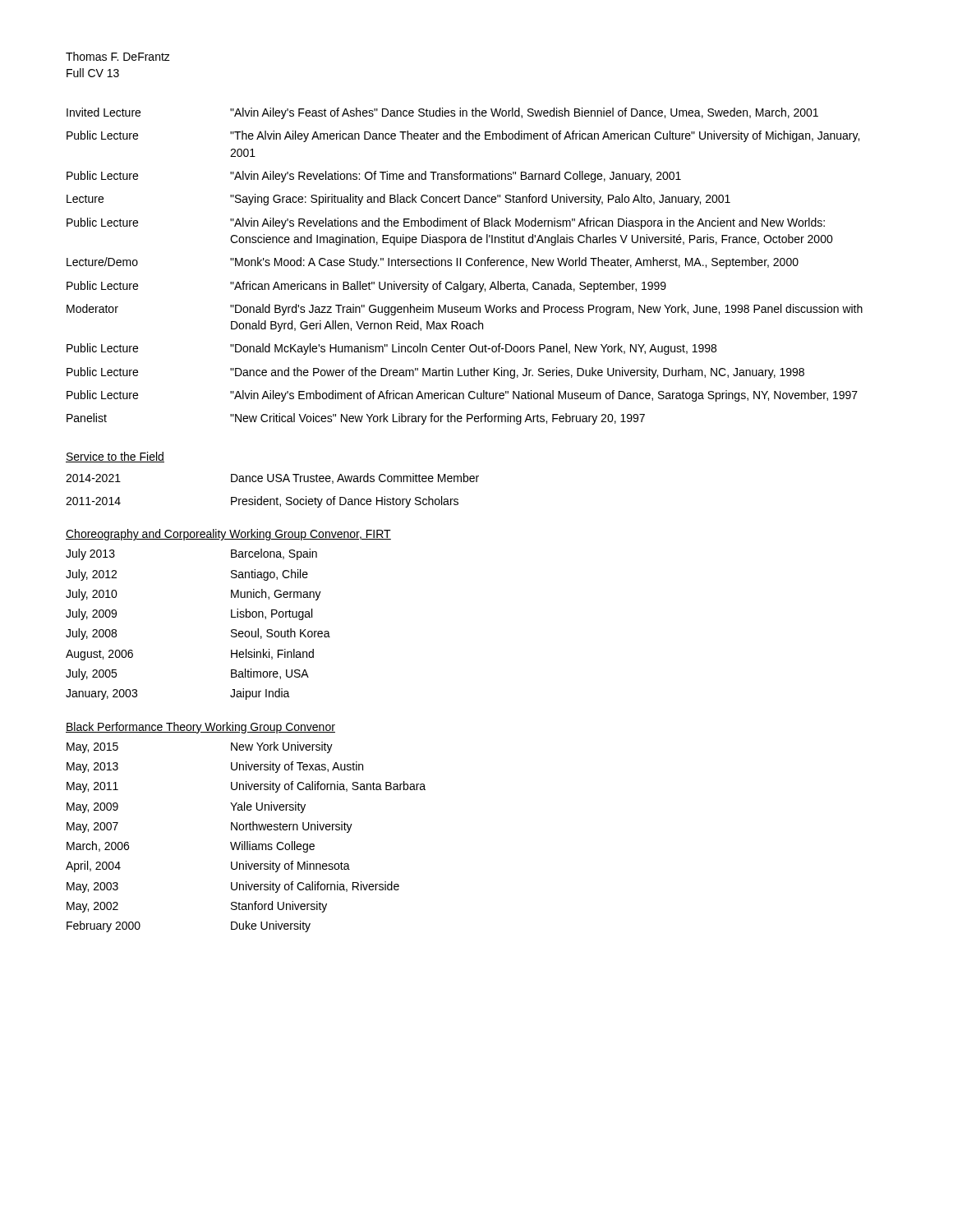Find the list item that says "February 2000 Duke"
The image size is (953, 1232).
(x=104, y=926)
